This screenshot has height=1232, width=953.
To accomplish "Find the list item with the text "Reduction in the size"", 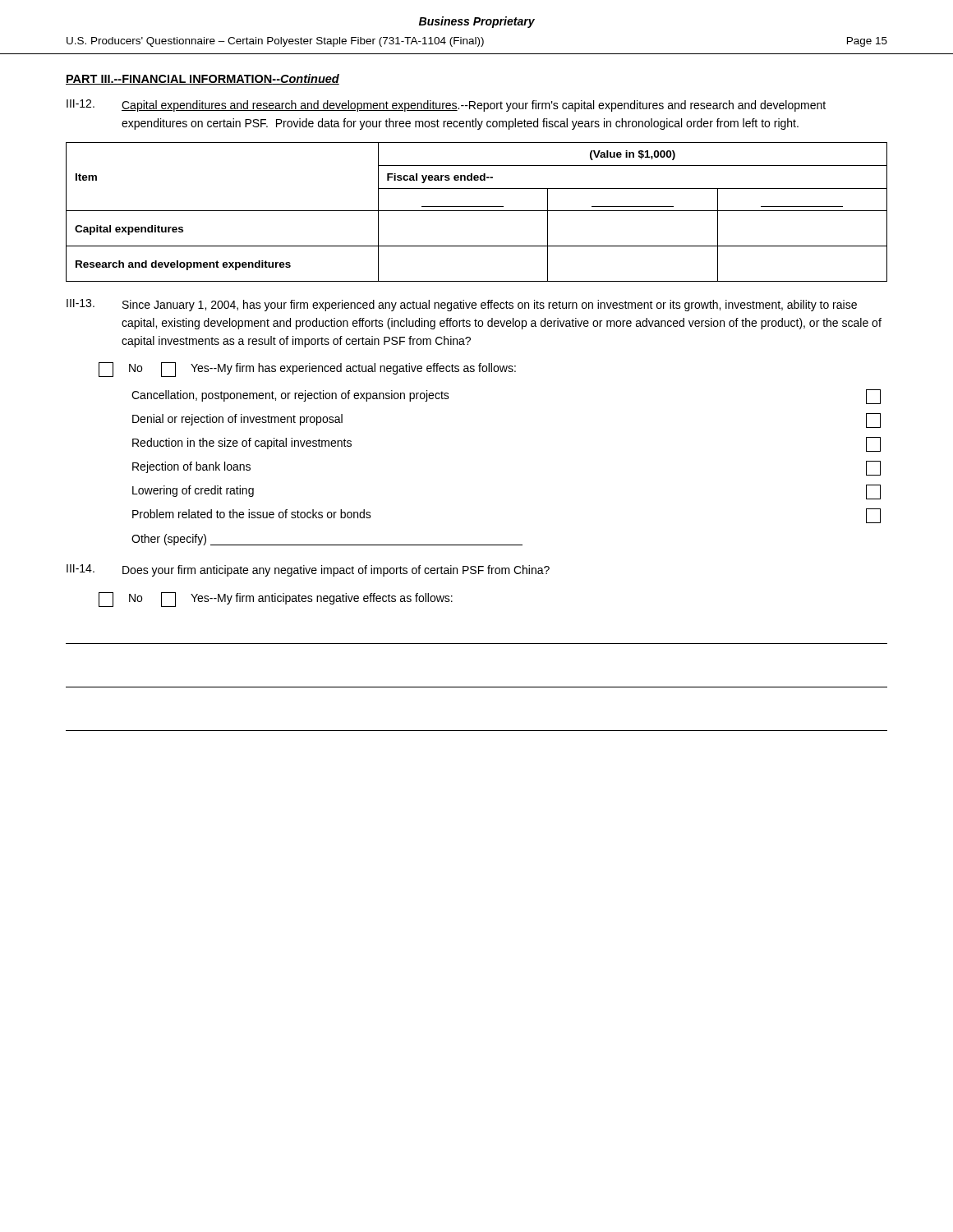I will (x=244, y=446).
